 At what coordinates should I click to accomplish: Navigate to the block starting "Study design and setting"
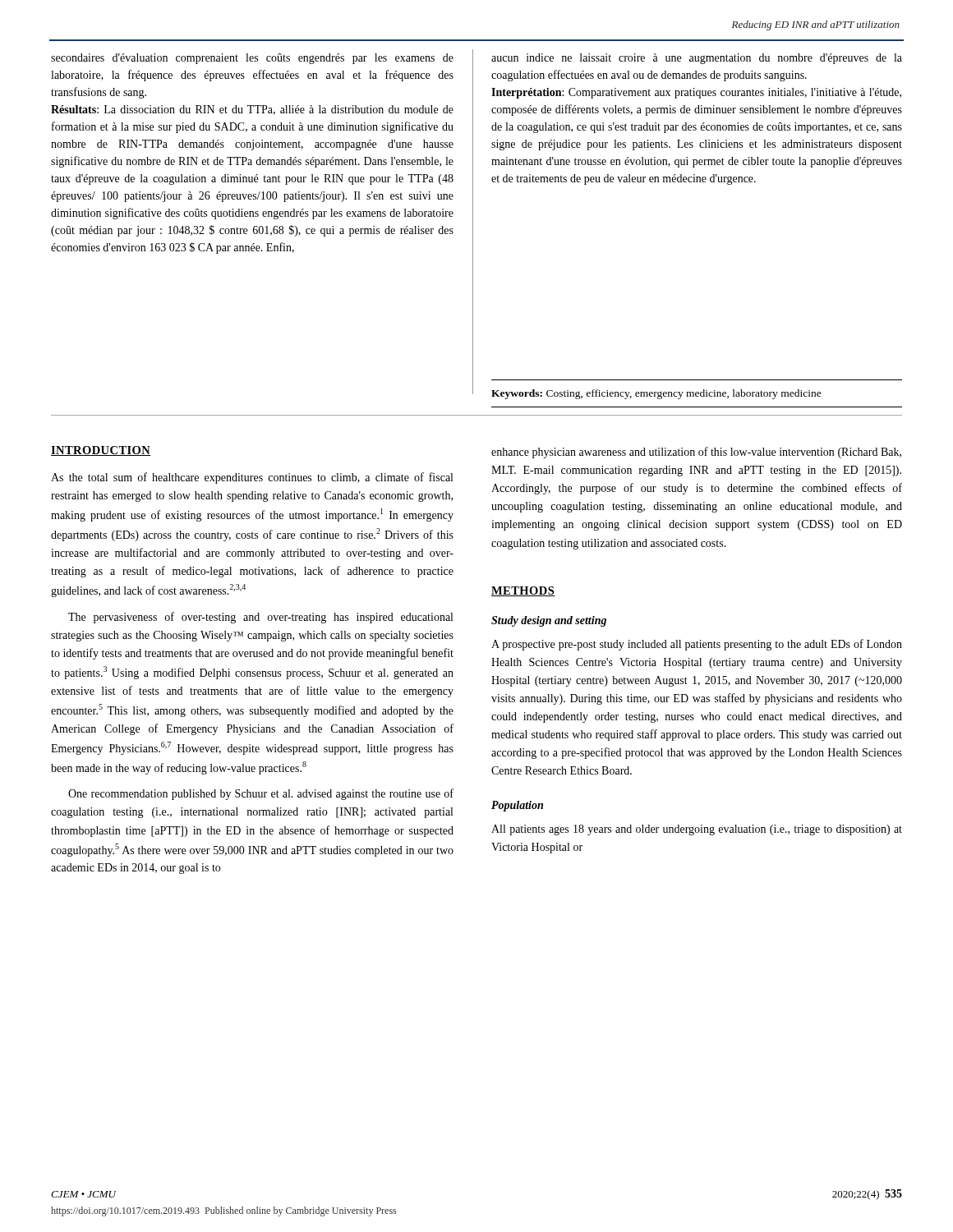point(549,620)
